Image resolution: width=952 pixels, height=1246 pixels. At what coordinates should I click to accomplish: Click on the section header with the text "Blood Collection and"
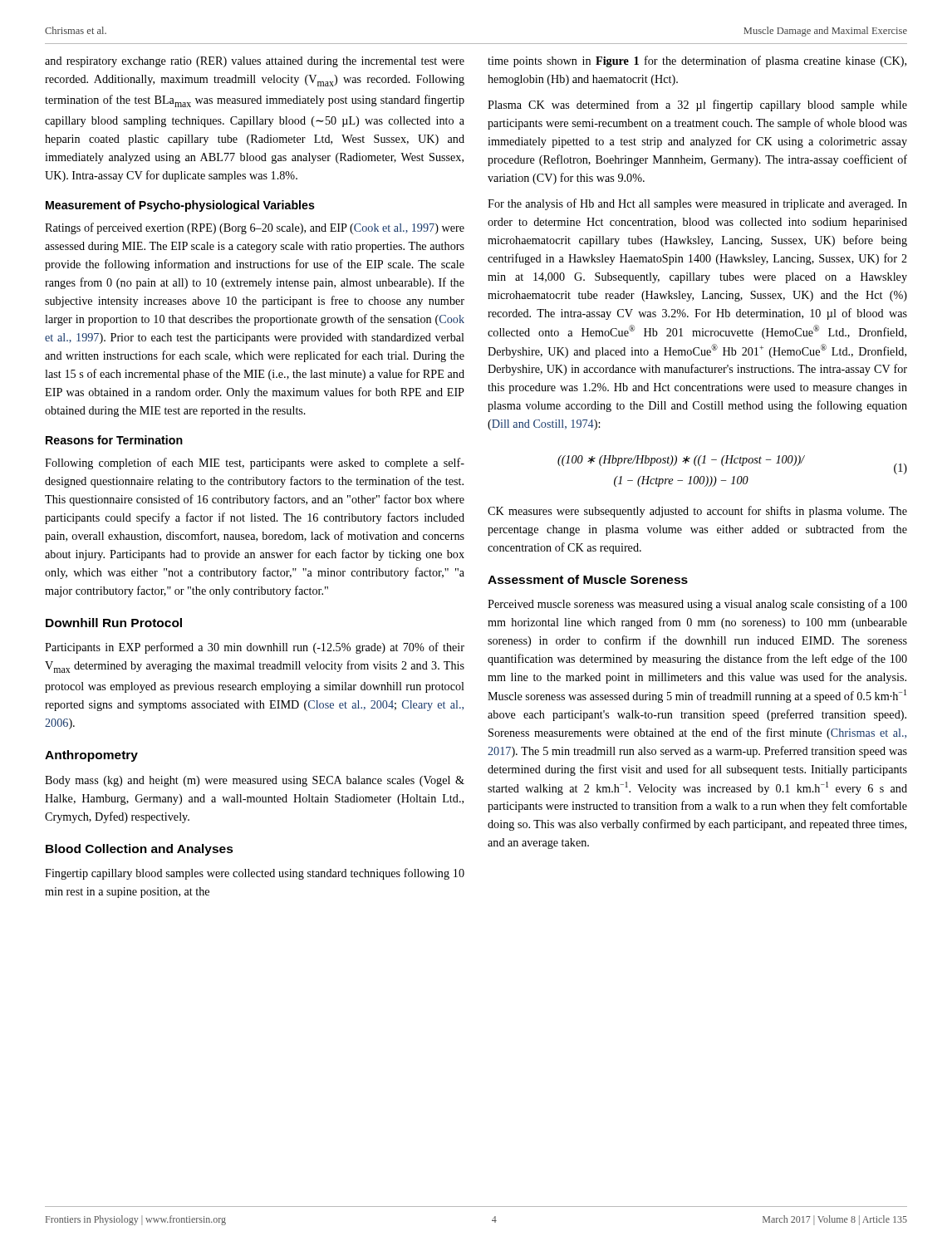tap(139, 848)
